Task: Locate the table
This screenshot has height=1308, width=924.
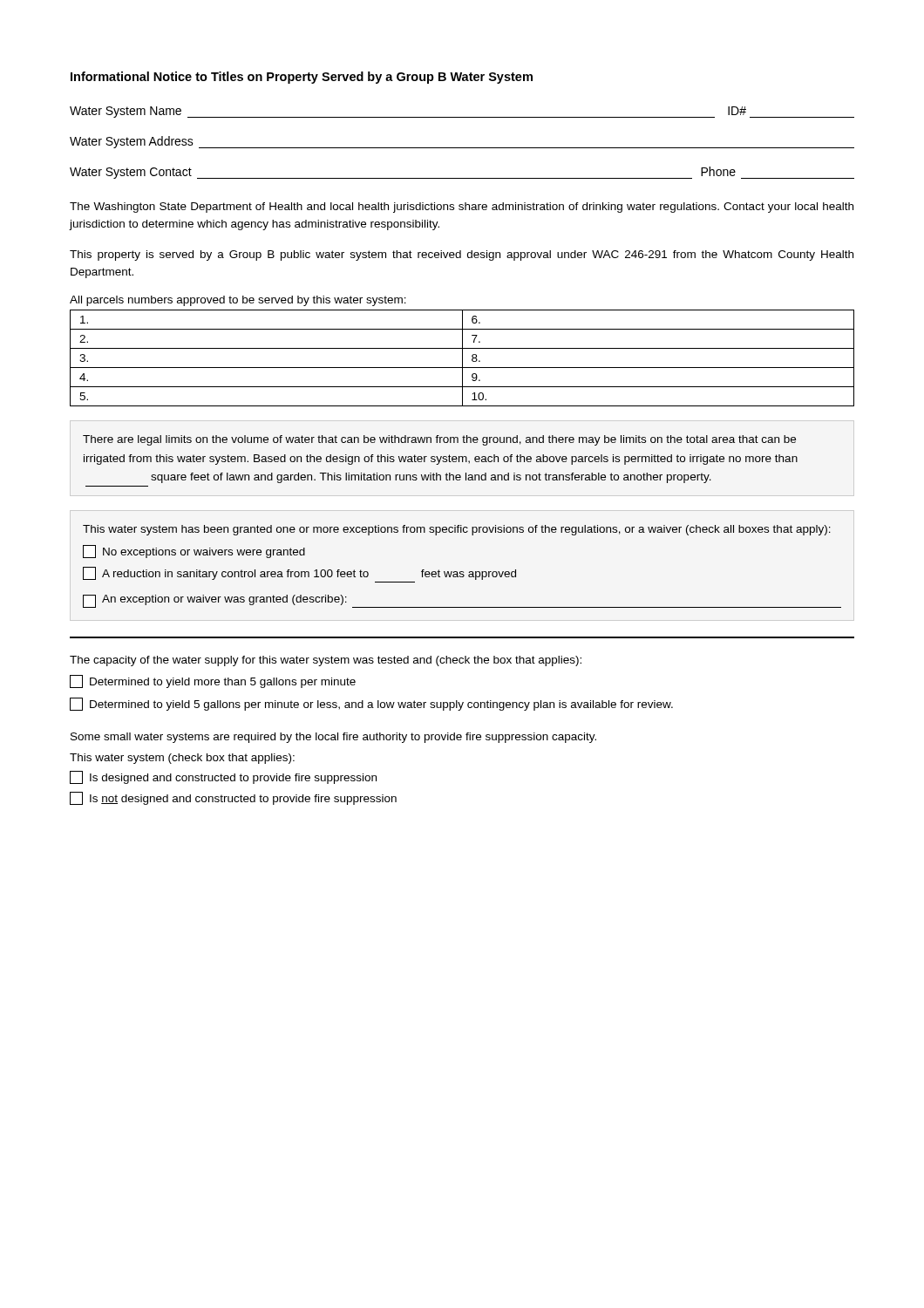Action: 462,358
